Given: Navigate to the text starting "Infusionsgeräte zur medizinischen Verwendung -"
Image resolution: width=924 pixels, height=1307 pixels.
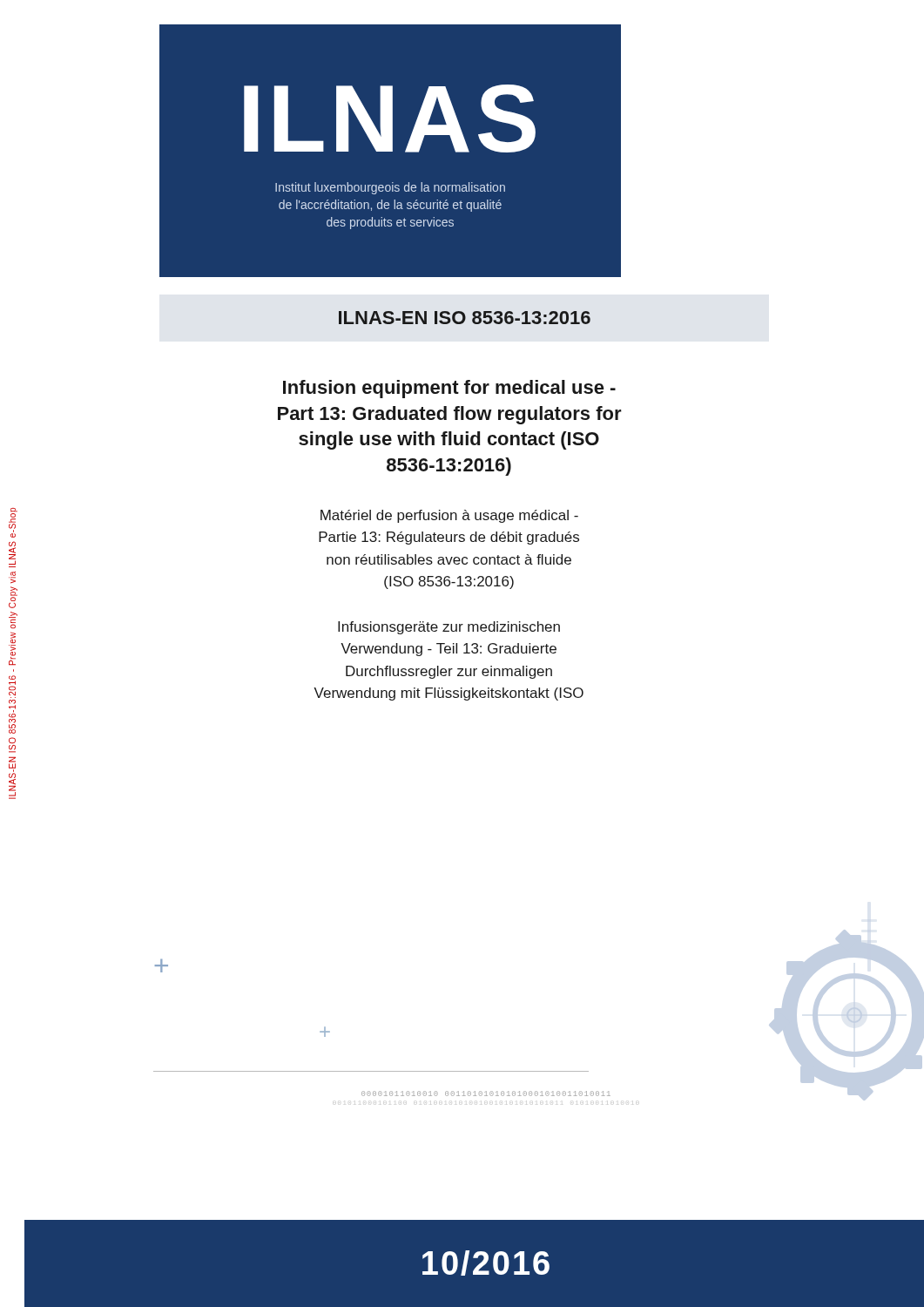Looking at the screenshot, I should click(x=449, y=660).
